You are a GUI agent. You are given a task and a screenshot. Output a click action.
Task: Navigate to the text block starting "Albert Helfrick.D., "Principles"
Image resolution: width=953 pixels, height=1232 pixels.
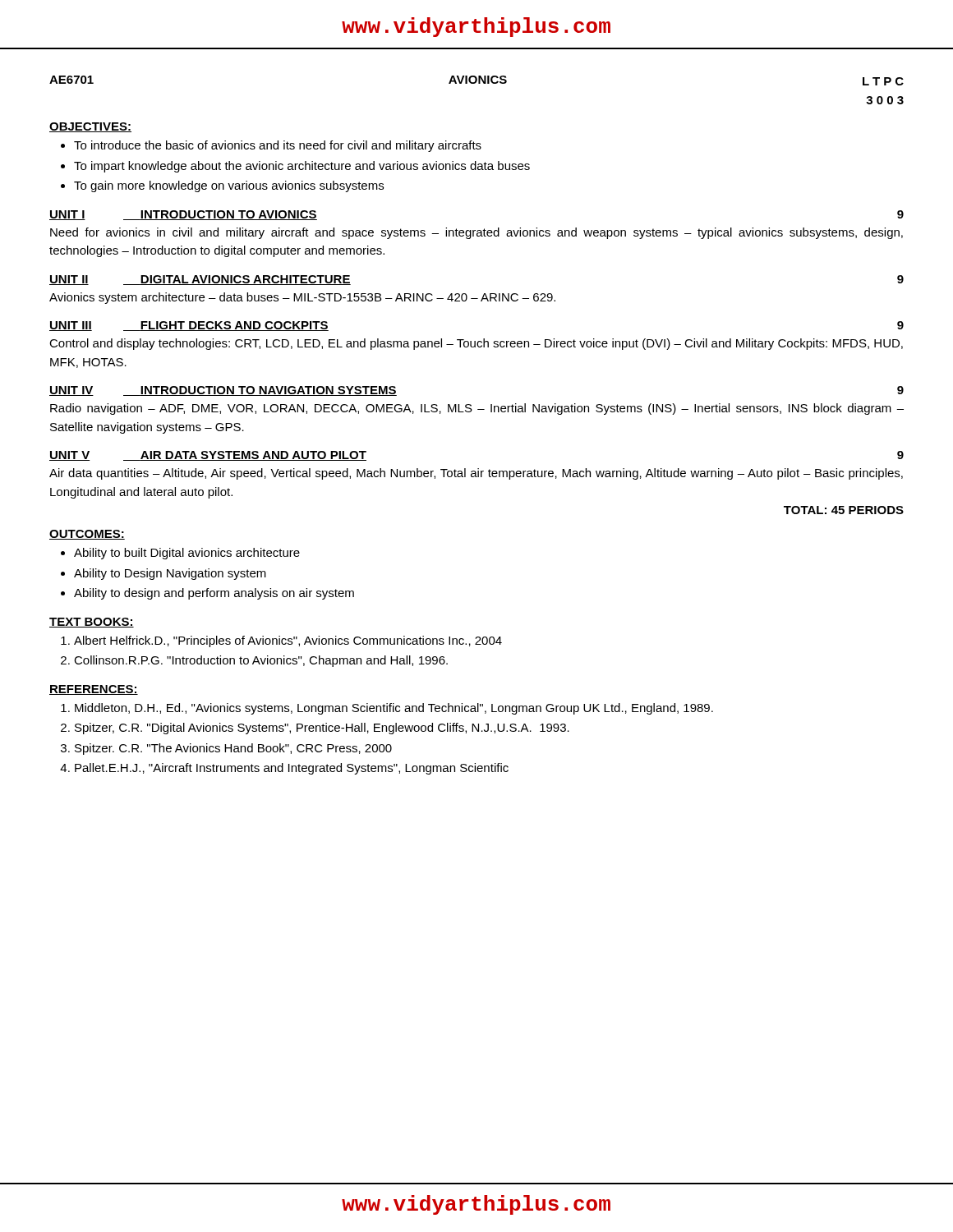(288, 640)
